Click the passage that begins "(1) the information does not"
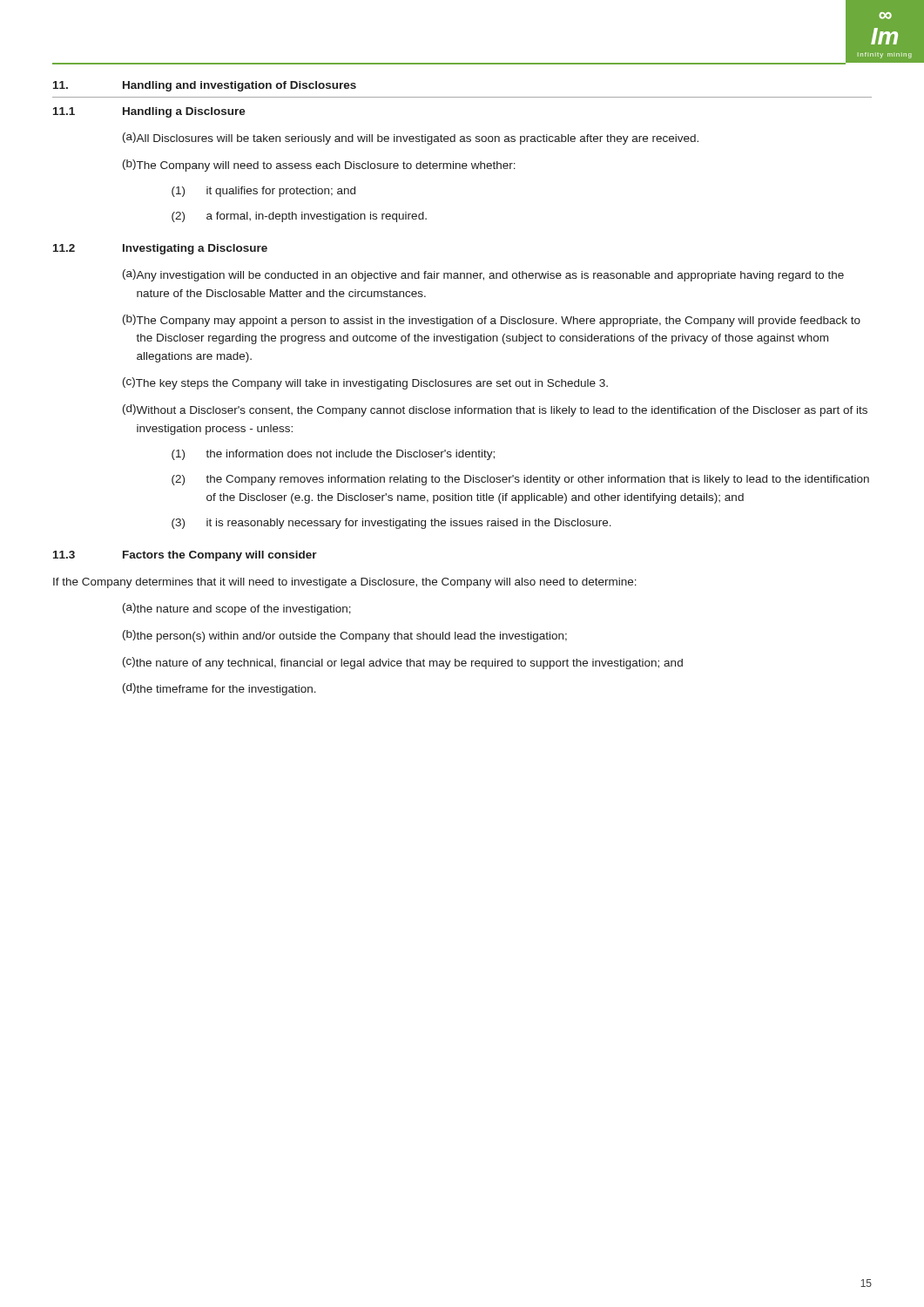This screenshot has height=1307, width=924. (x=504, y=454)
